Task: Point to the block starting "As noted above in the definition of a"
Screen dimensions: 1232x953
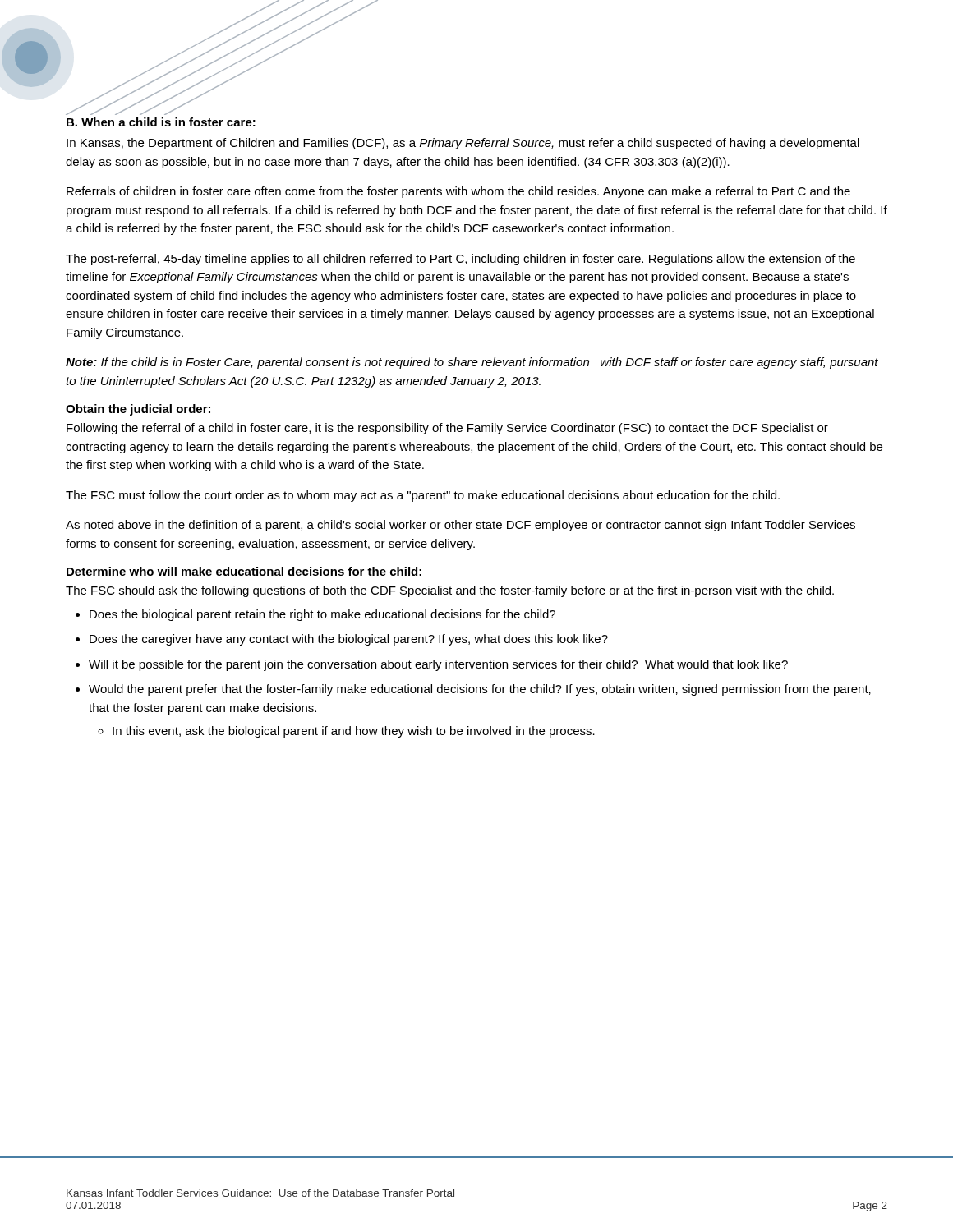Action: pyautogui.click(x=461, y=534)
